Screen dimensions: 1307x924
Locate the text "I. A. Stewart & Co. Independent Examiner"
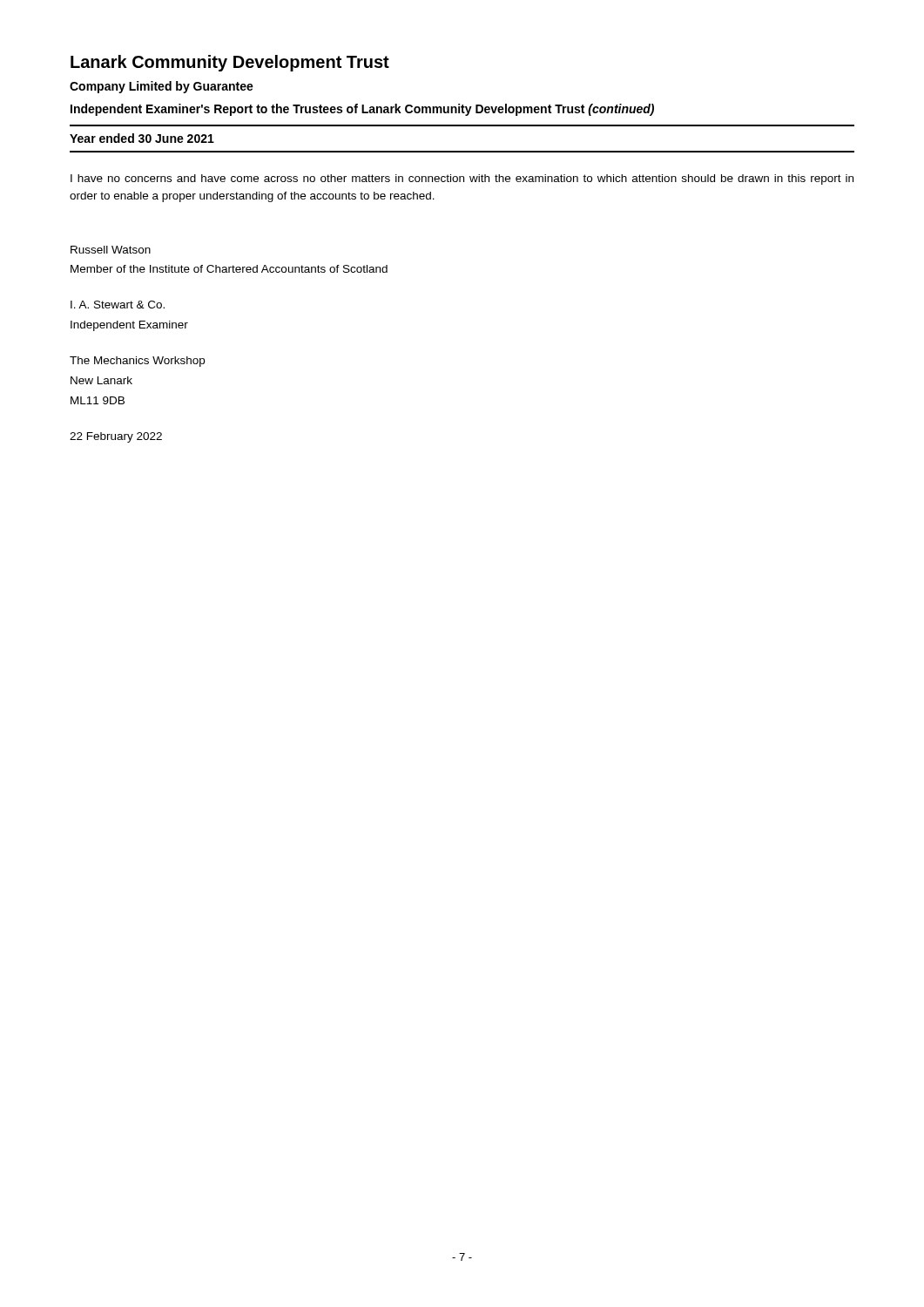coord(129,315)
